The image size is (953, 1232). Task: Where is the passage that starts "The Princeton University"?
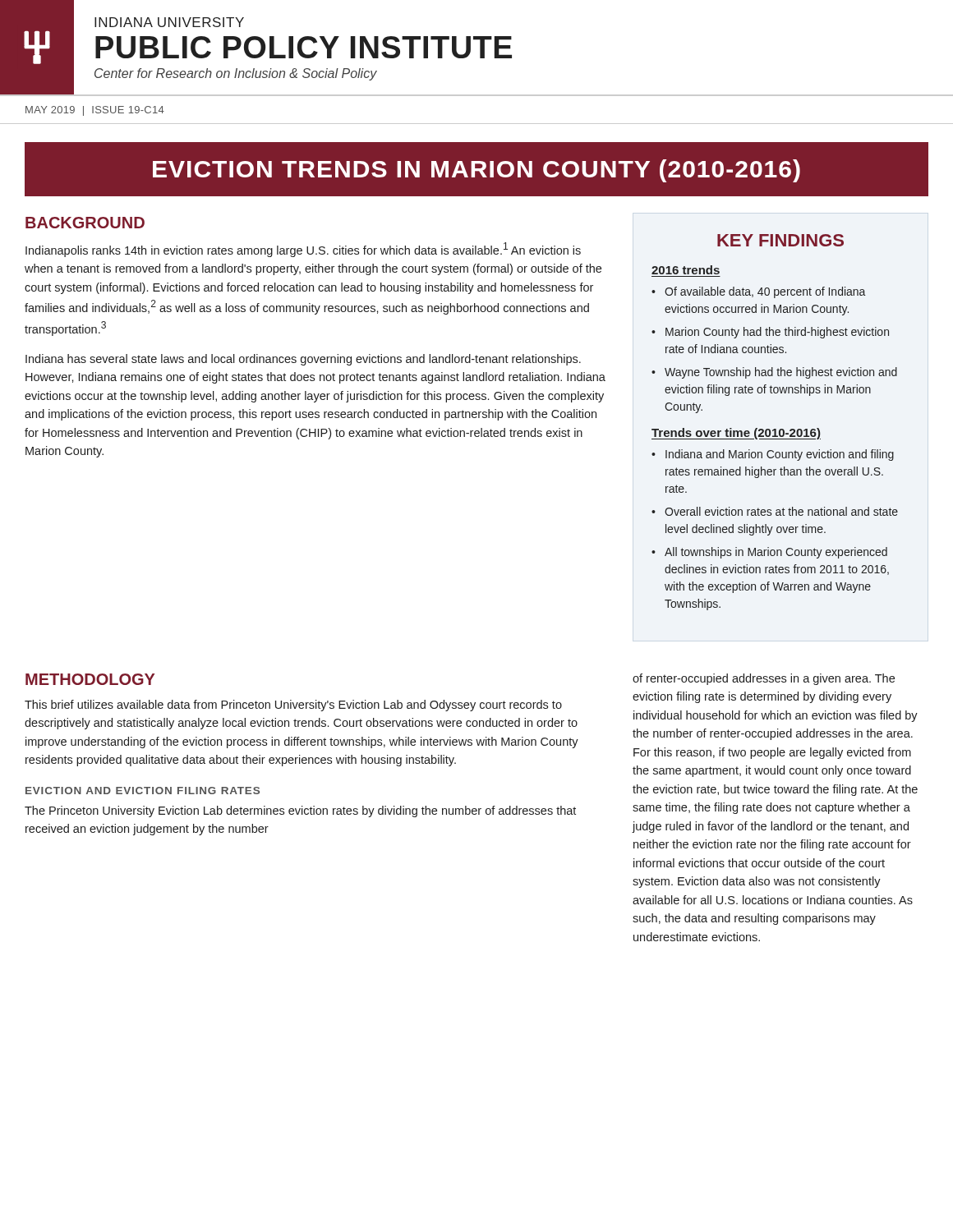coord(300,820)
